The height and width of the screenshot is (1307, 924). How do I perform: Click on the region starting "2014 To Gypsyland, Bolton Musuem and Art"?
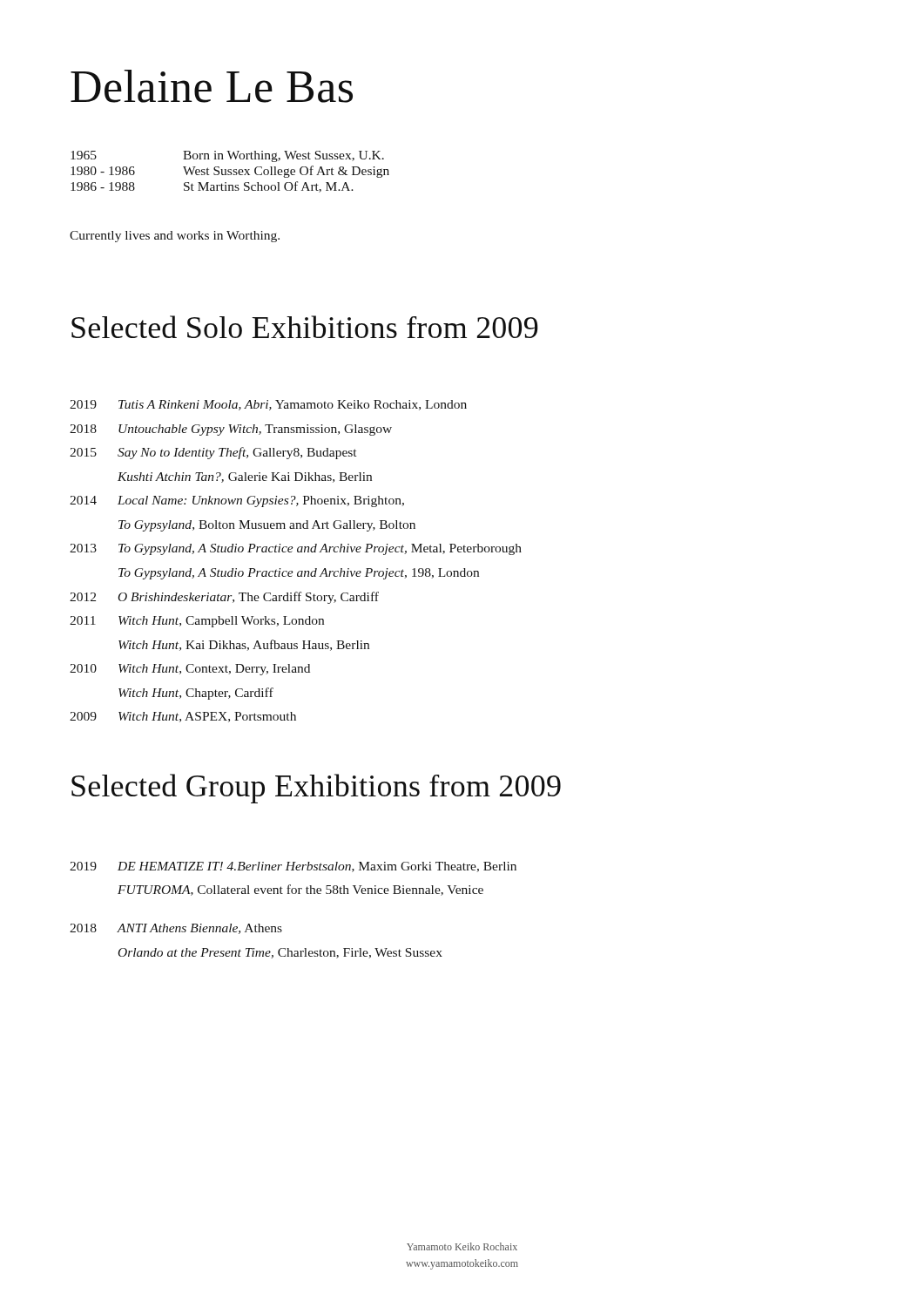coord(243,524)
